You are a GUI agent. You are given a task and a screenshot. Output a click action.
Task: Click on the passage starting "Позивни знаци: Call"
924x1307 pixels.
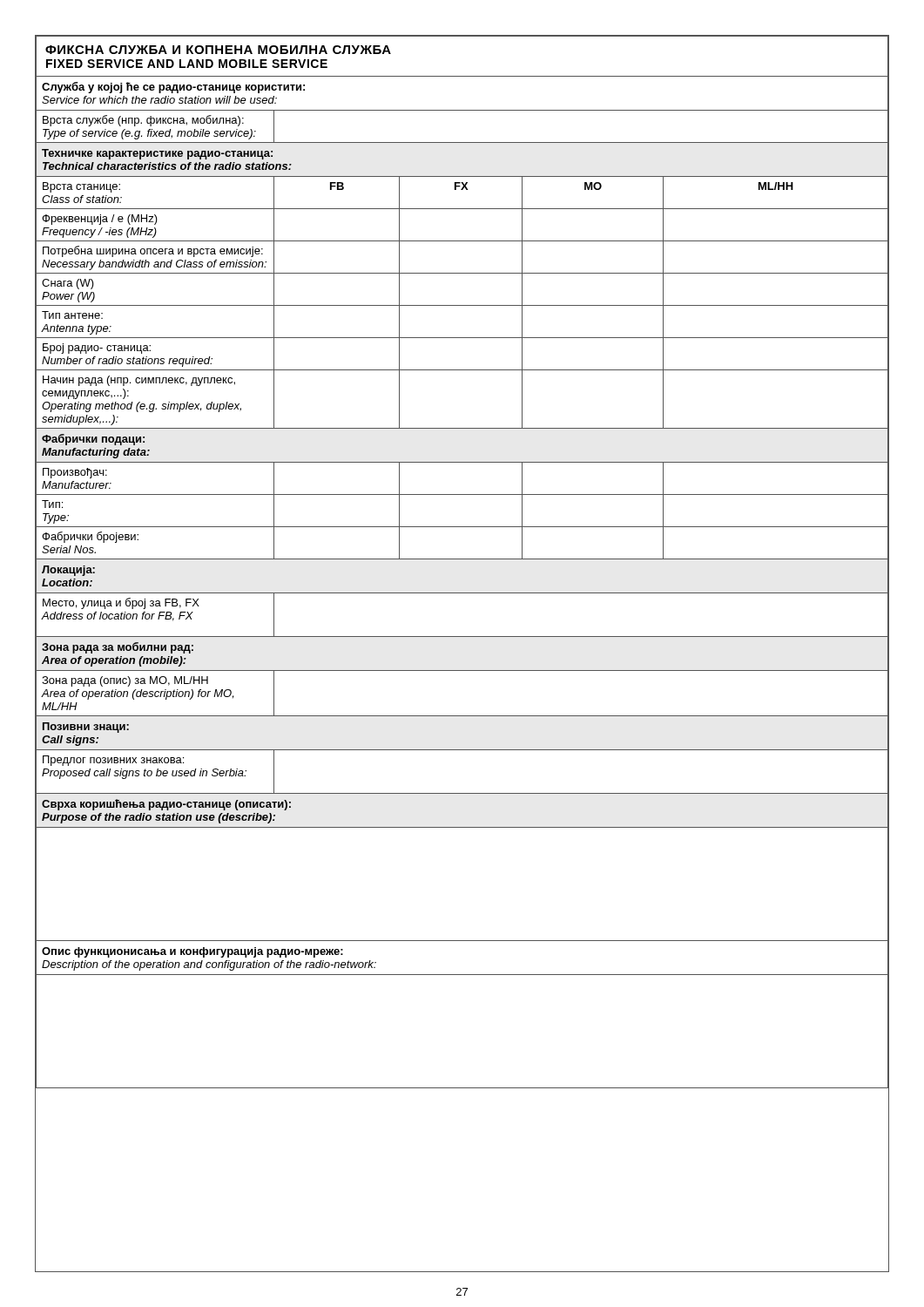[x=86, y=733]
